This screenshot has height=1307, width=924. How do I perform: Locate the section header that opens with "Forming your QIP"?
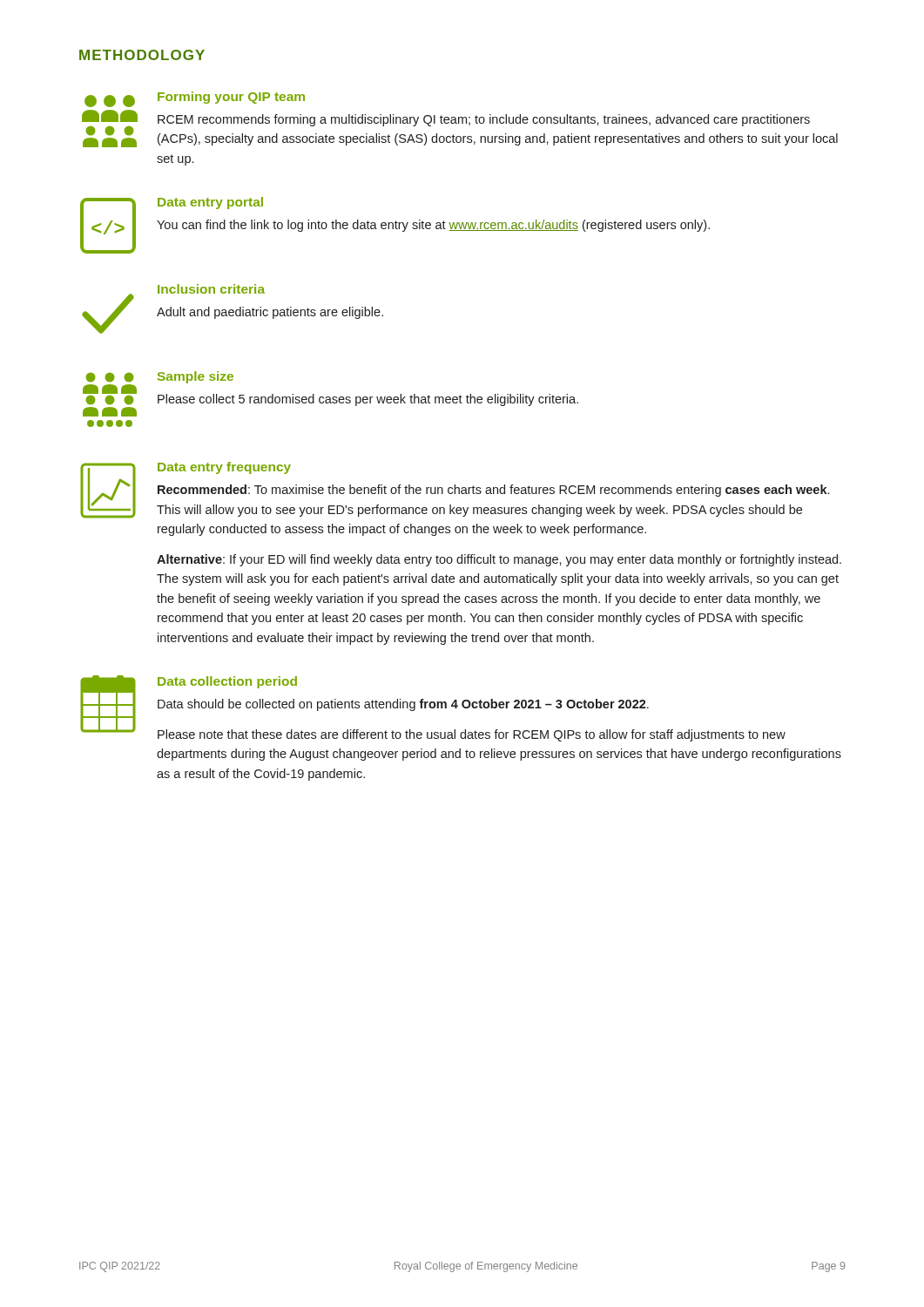(231, 96)
